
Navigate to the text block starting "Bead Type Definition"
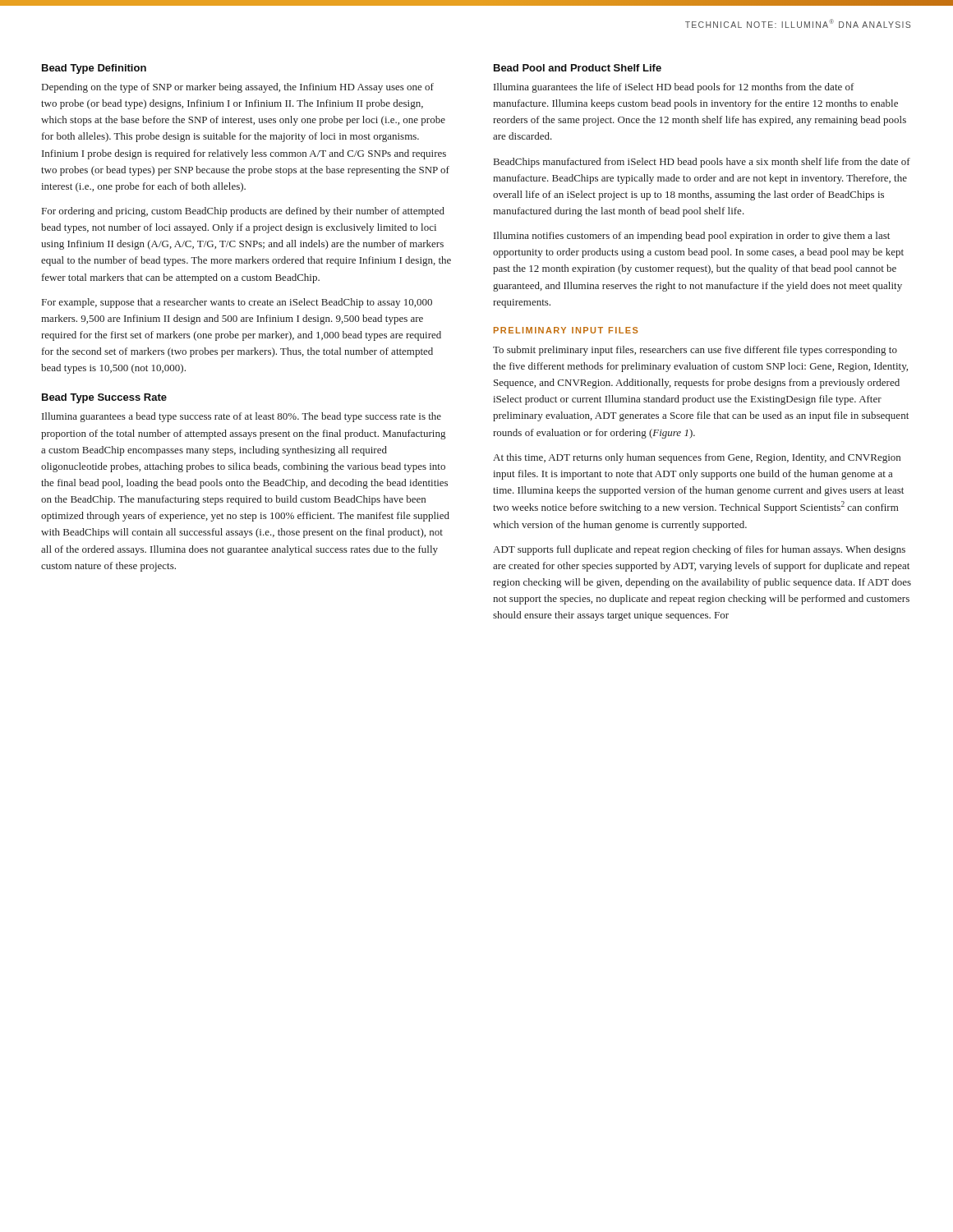coord(94,68)
